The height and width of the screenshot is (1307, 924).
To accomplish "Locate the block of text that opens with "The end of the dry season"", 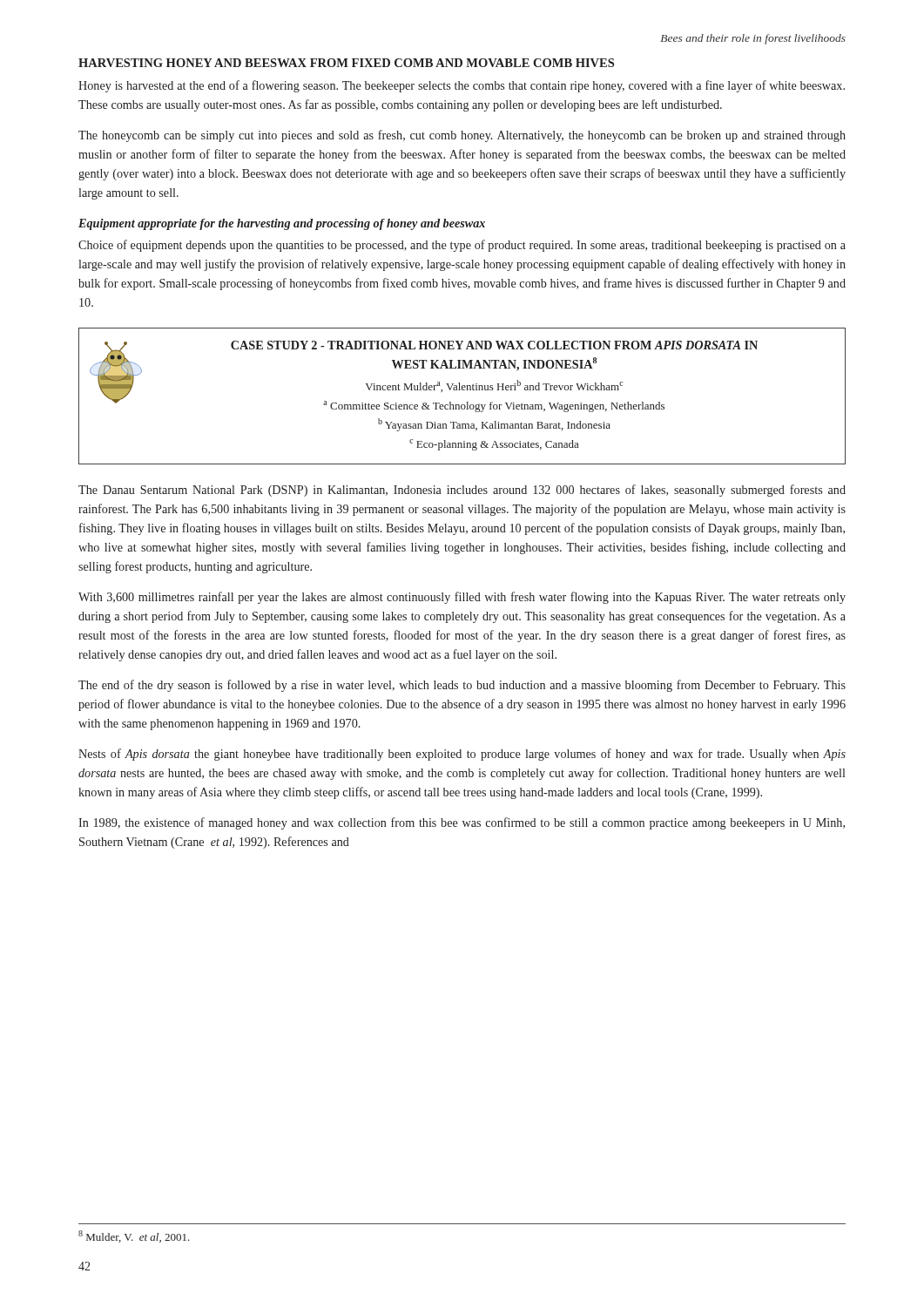I will tap(462, 704).
